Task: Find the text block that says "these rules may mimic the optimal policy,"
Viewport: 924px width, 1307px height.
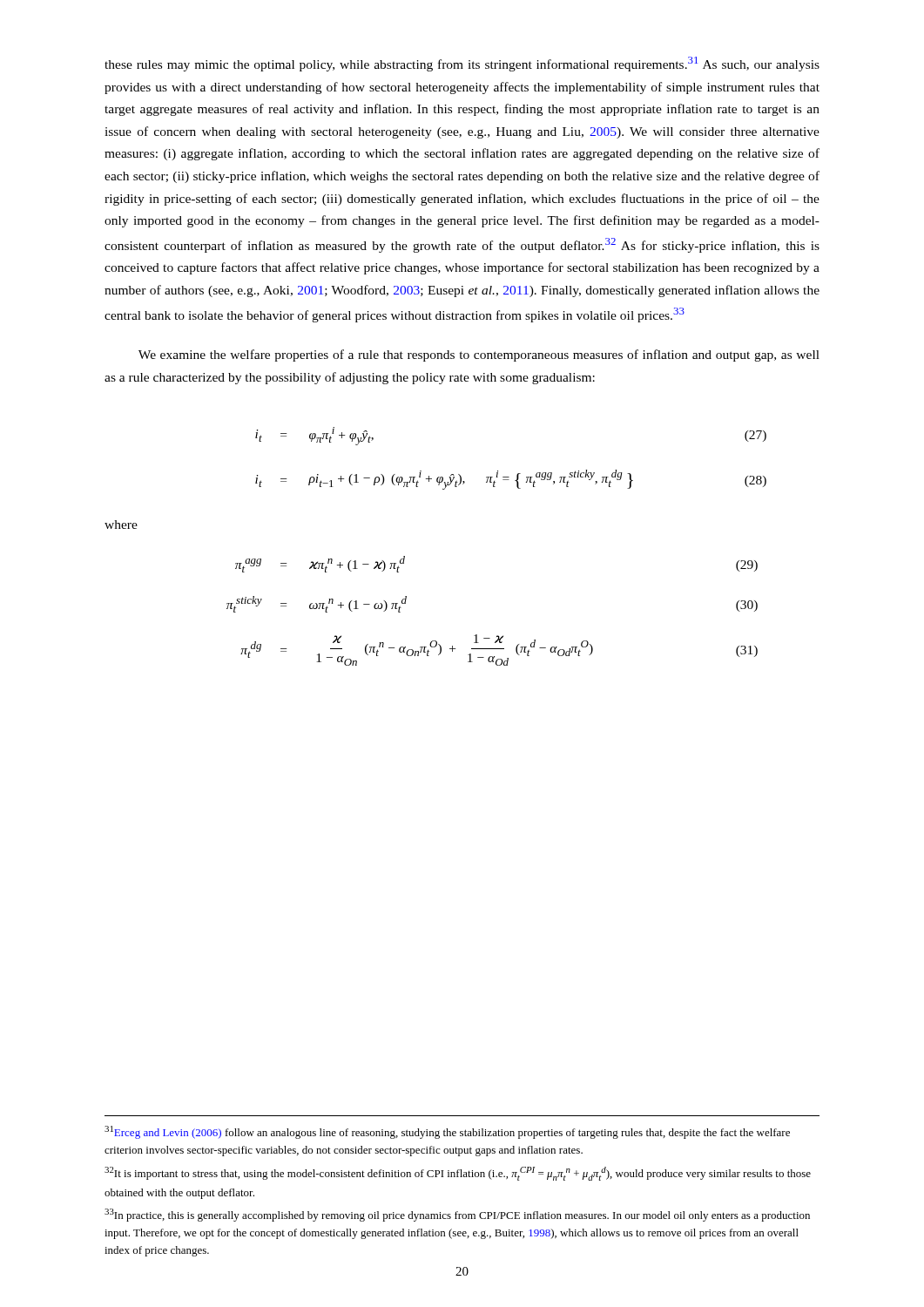Action: [462, 188]
